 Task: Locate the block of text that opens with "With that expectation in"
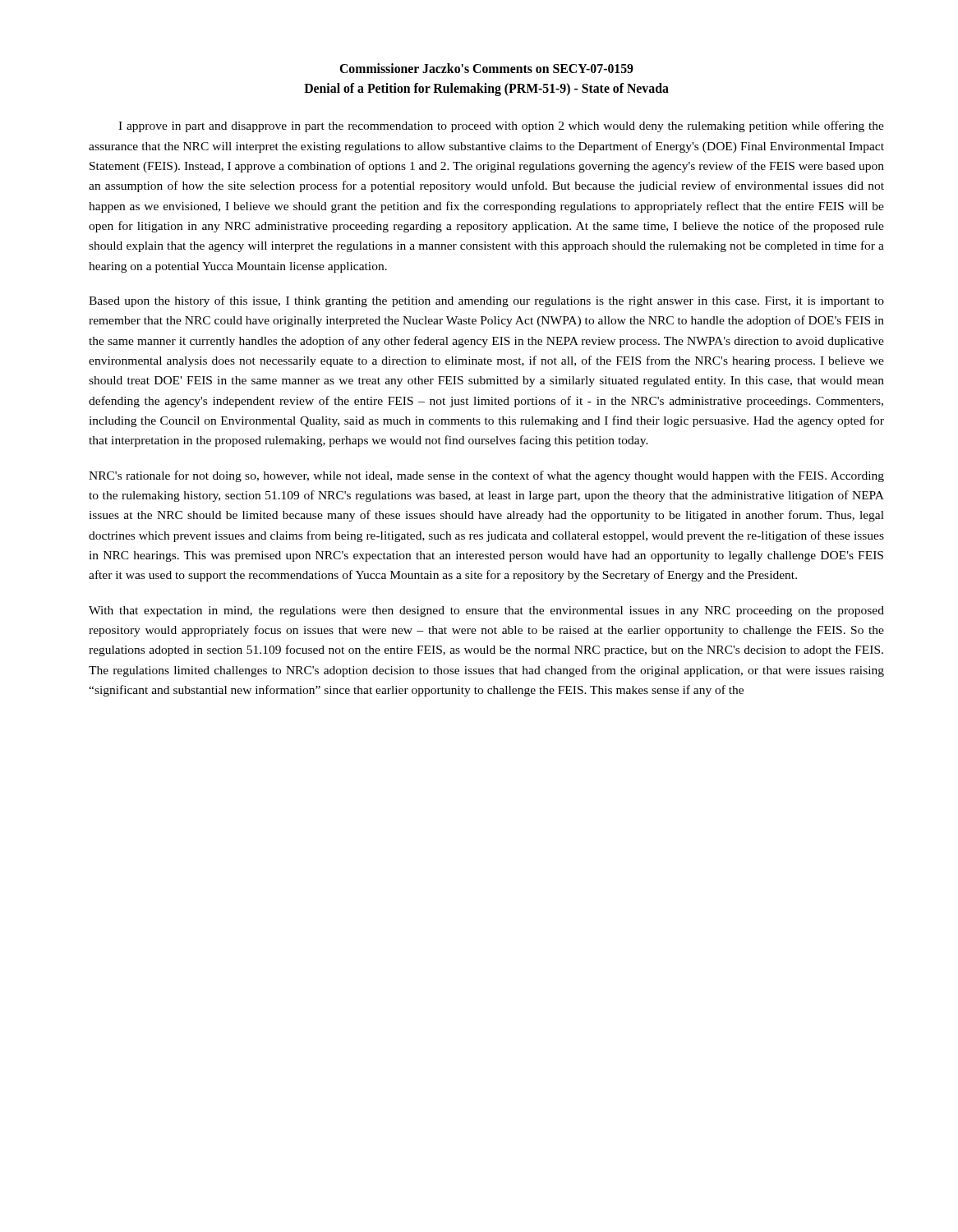[486, 650]
